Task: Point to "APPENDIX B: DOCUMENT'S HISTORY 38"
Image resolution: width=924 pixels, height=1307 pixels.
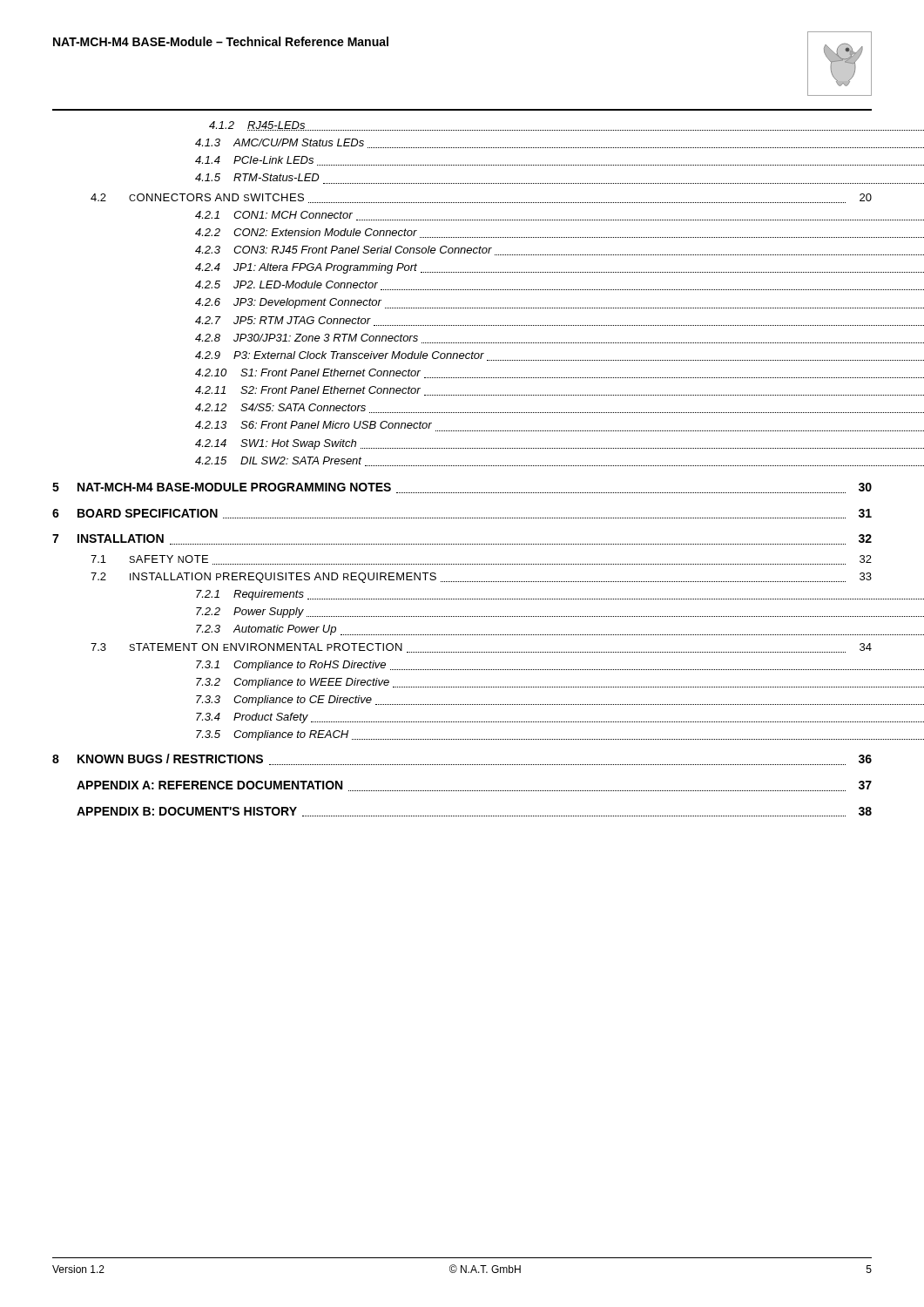Action: tap(462, 812)
